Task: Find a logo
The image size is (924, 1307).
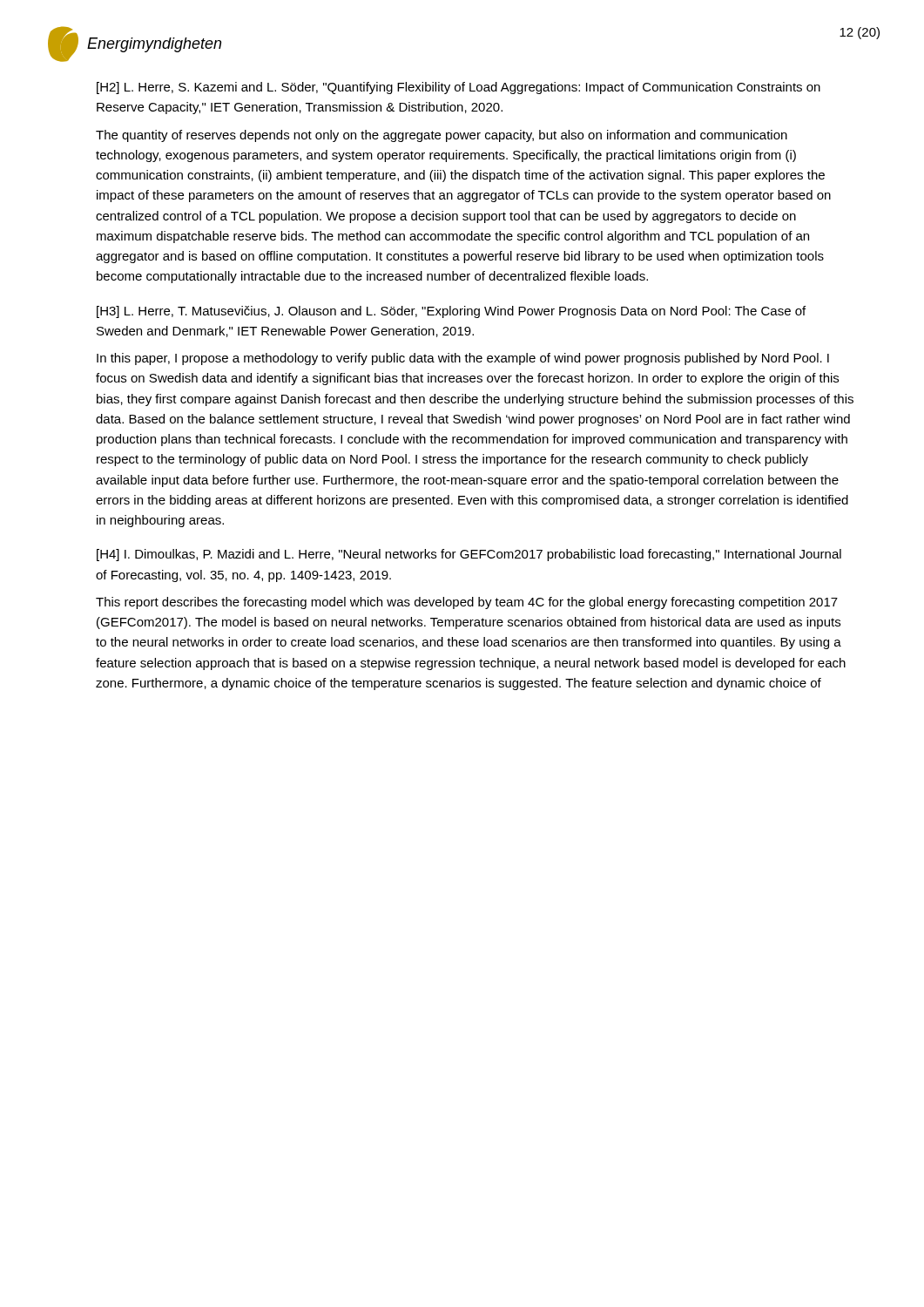Action: click(133, 44)
